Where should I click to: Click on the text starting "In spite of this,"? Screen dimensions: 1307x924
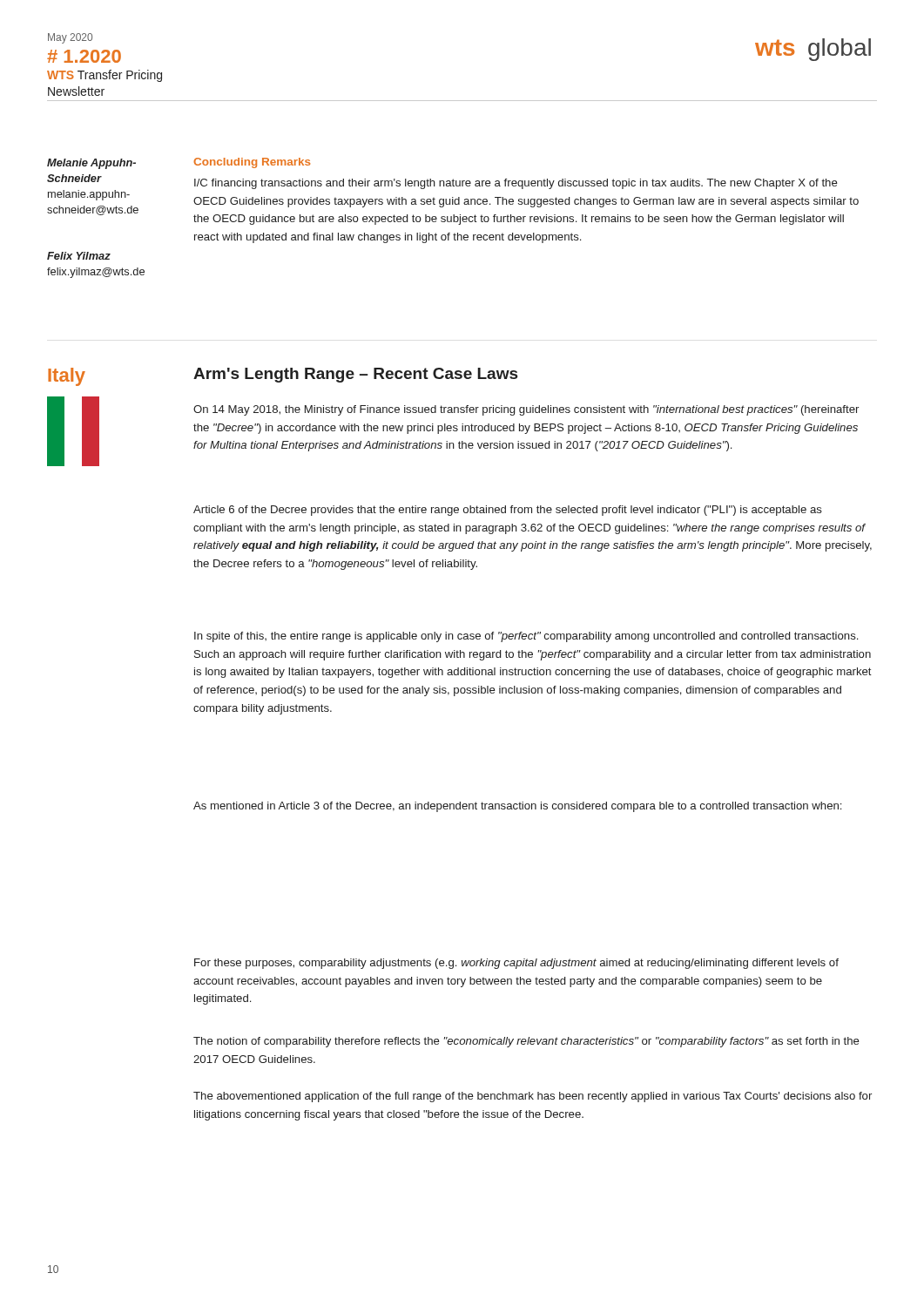tap(532, 672)
